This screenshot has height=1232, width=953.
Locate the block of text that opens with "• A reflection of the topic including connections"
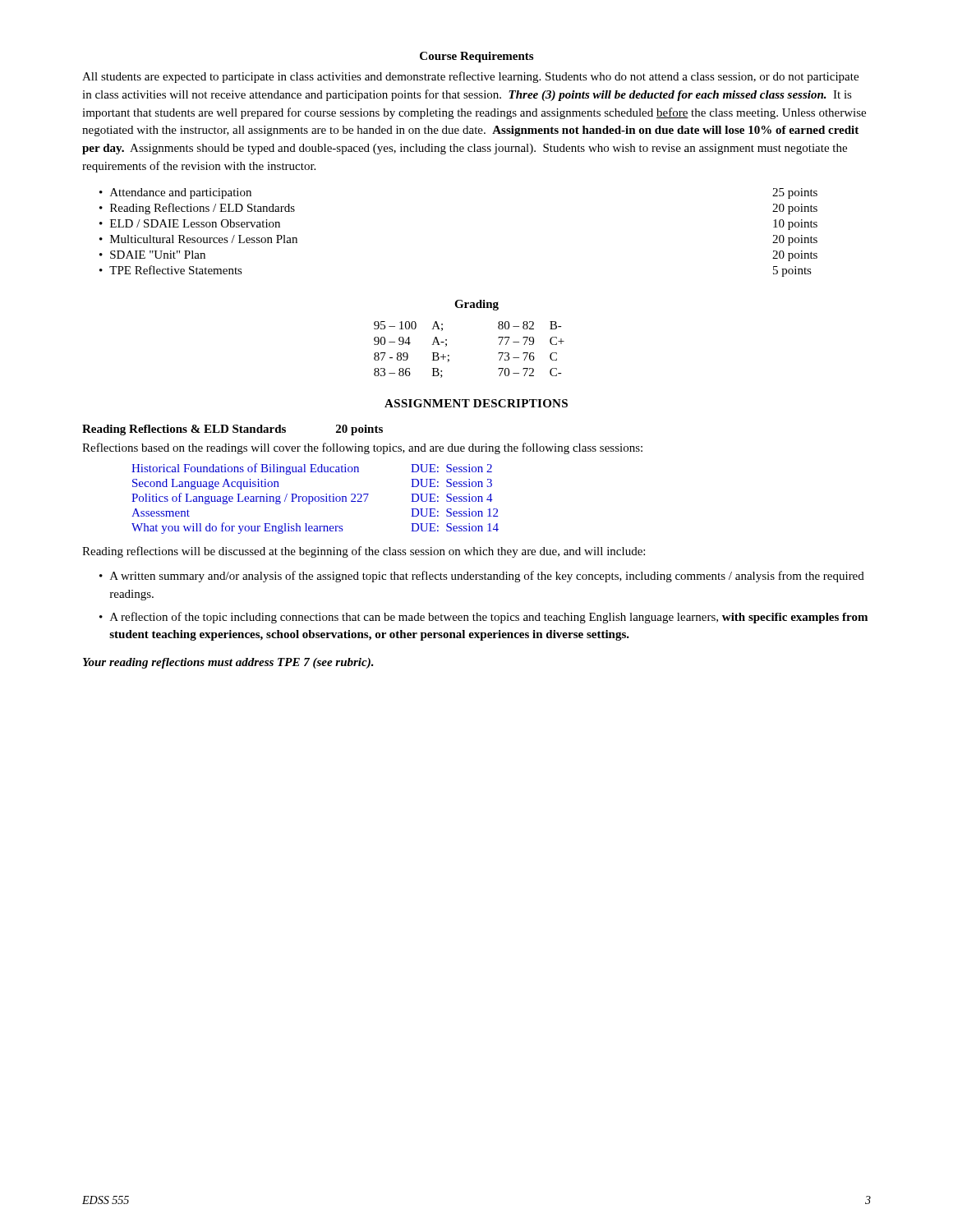point(485,626)
